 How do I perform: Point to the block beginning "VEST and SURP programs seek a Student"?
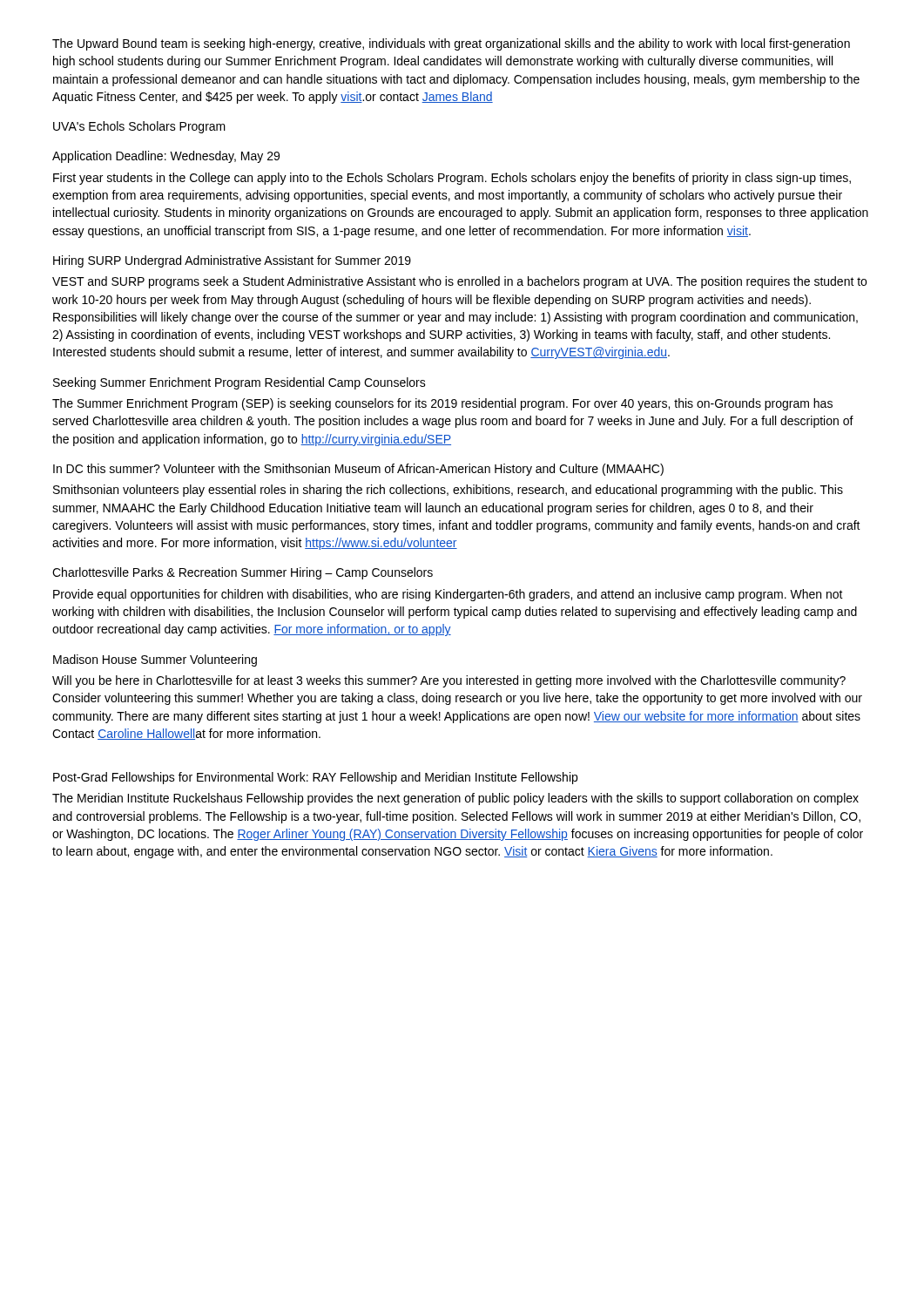[460, 317]
